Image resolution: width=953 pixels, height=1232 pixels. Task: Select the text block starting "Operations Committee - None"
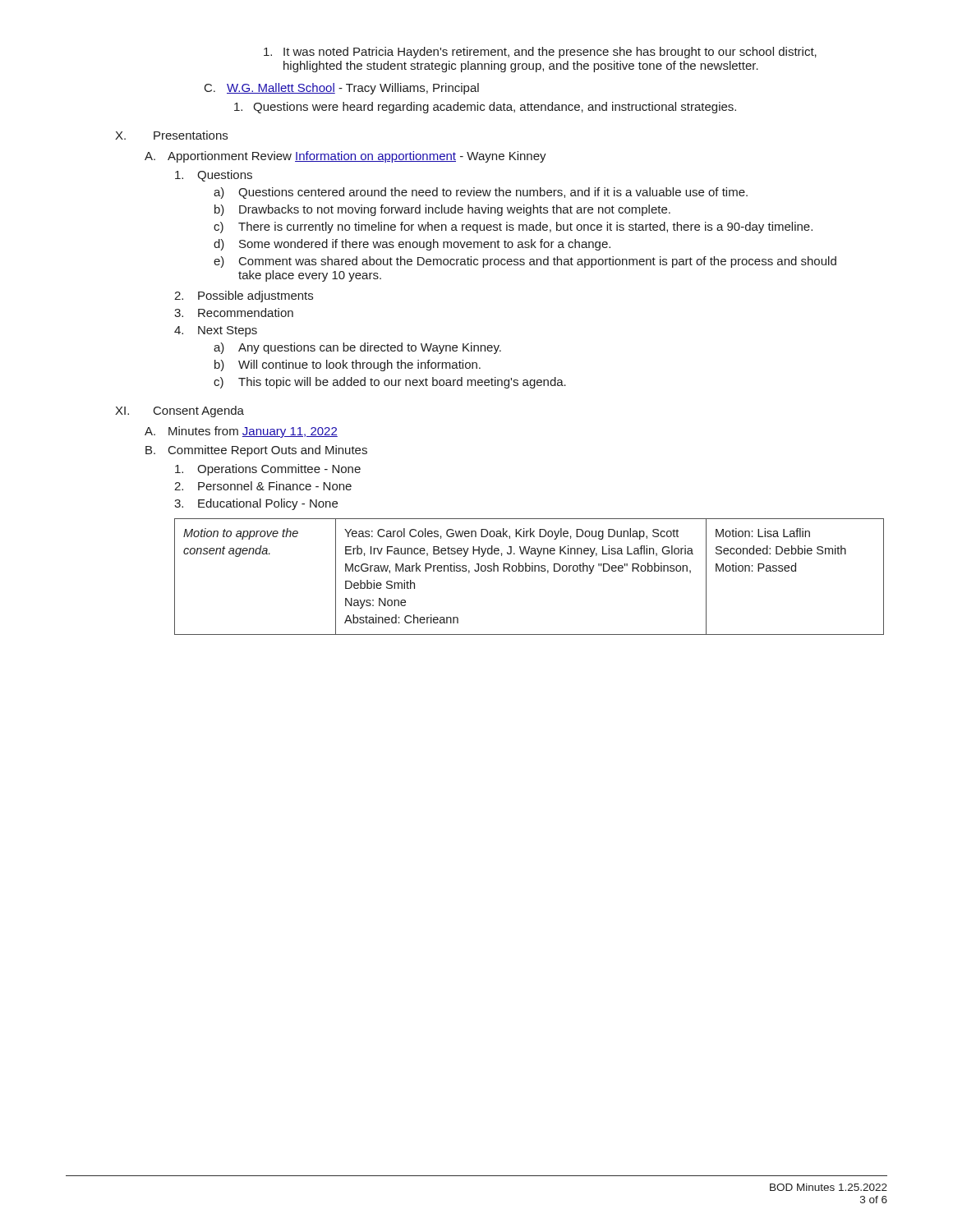tap(268, 469)
